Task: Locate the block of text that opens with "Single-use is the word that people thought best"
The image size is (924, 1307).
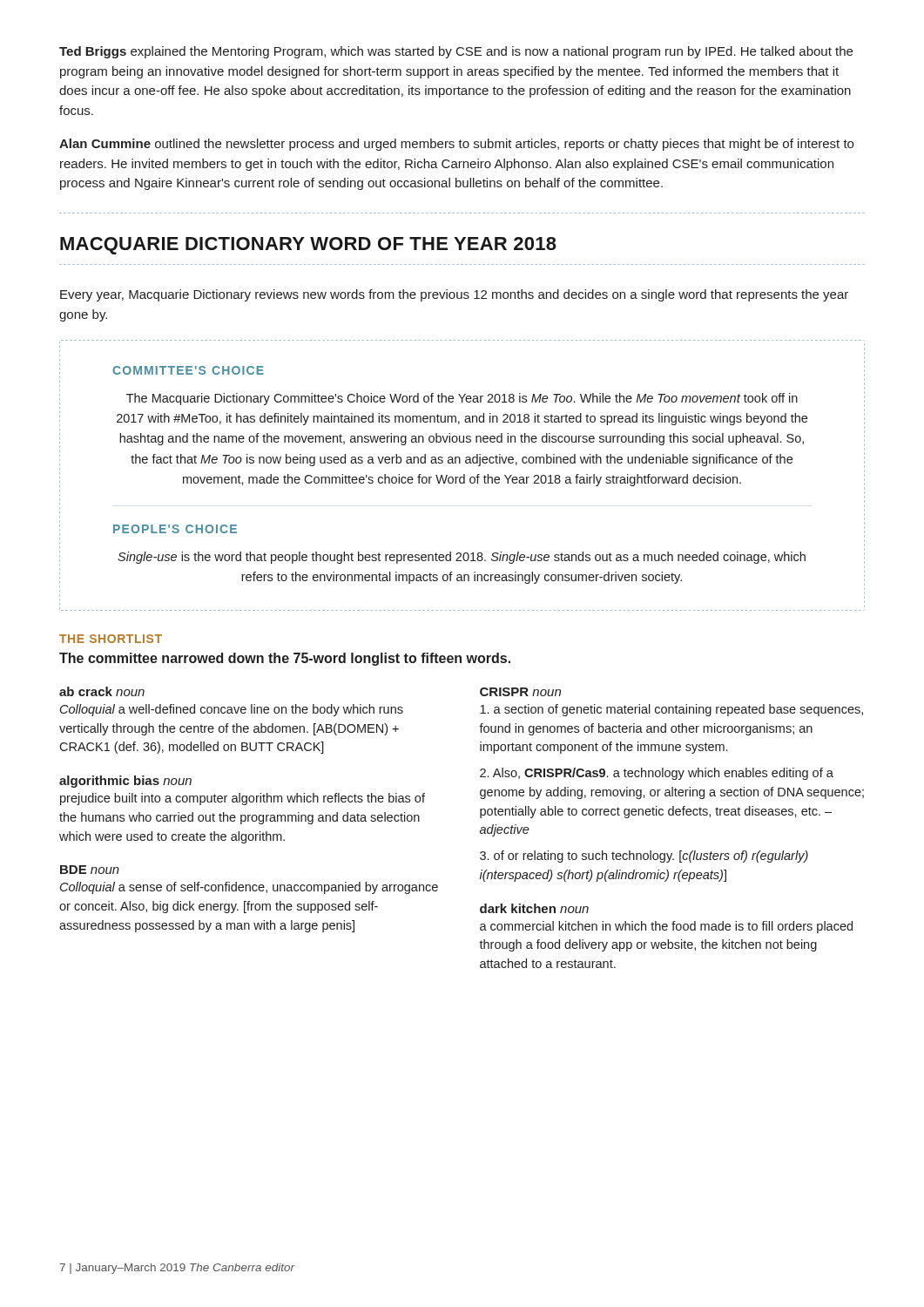Action: (462, 567)
